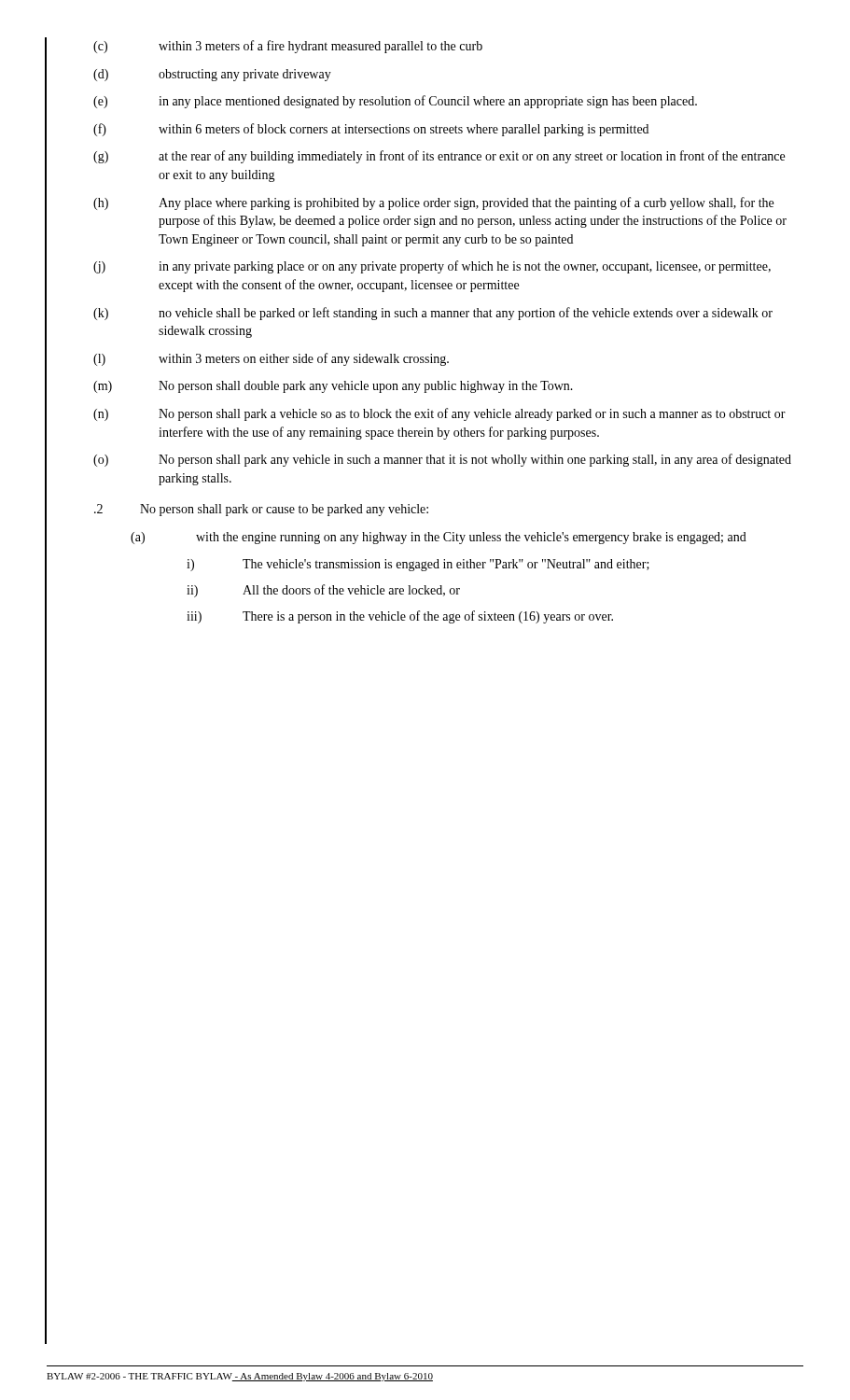Screen dimensions: 1400x850
Task: Point to the text block starting "(c) within 3"
Action: [x=444, y=46]
